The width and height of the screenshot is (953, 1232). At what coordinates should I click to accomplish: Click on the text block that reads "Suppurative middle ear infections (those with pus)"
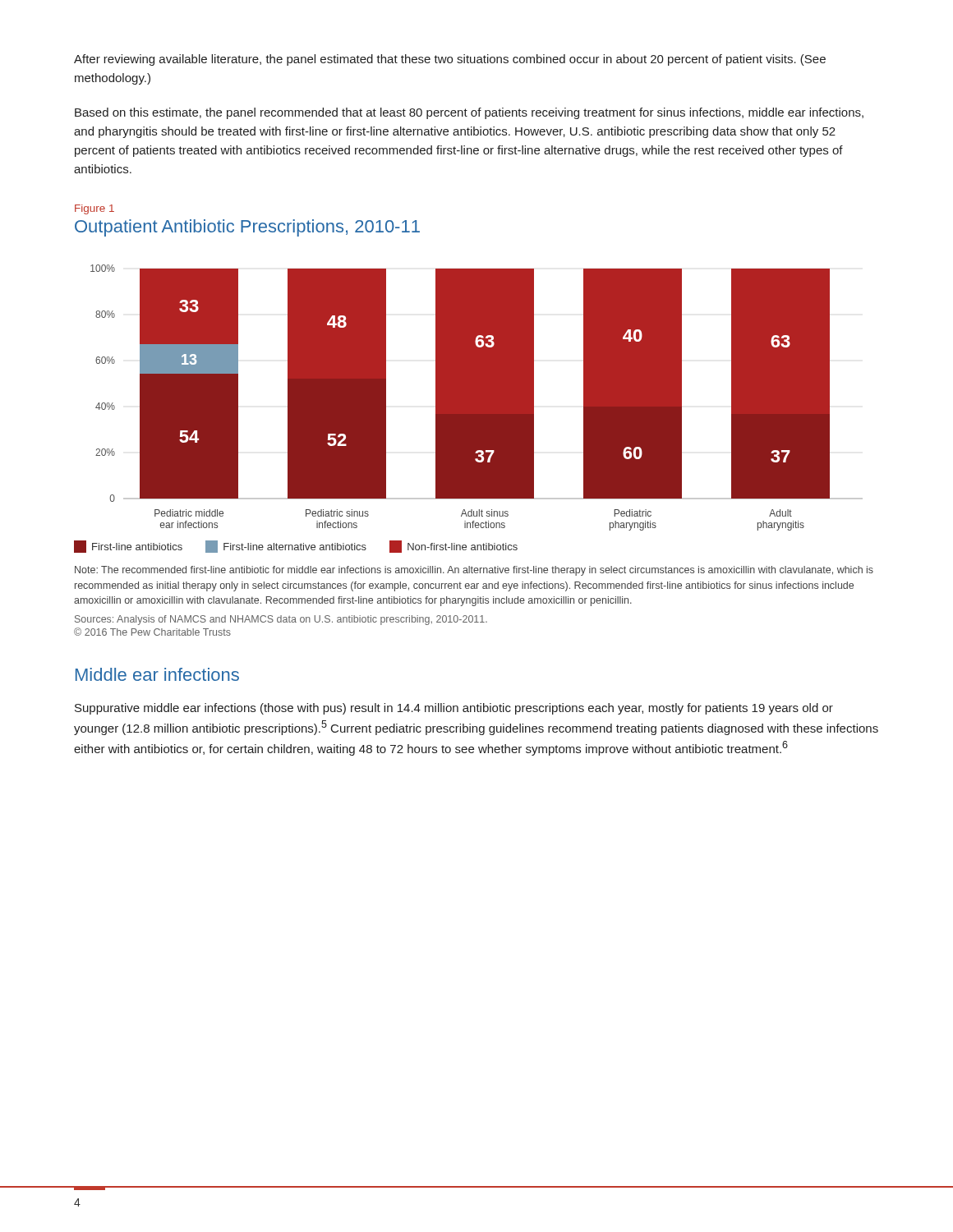[x=476, y=728]
